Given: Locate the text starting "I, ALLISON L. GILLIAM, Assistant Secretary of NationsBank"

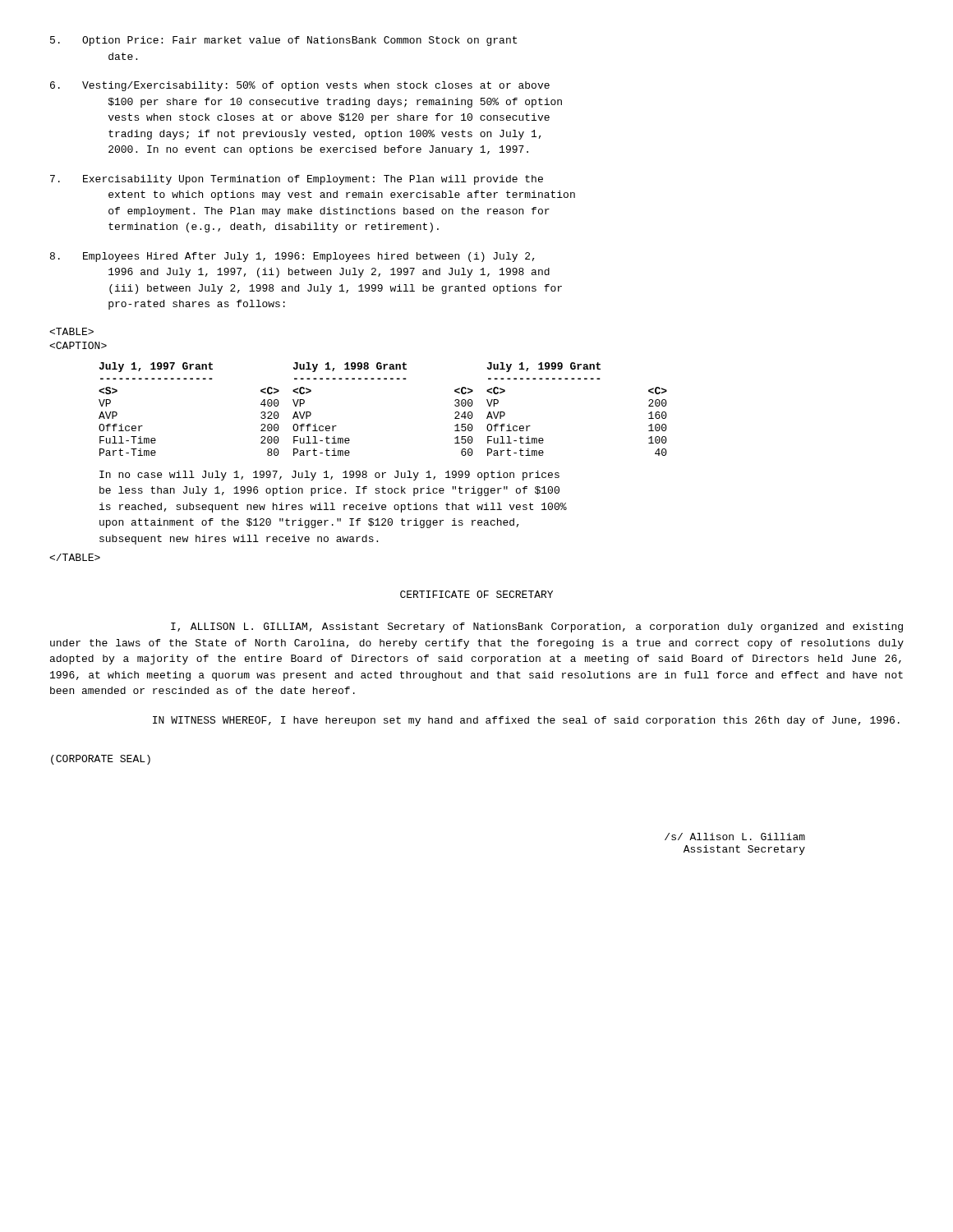Looking at the screenshot, I should [x=476, y=659].
